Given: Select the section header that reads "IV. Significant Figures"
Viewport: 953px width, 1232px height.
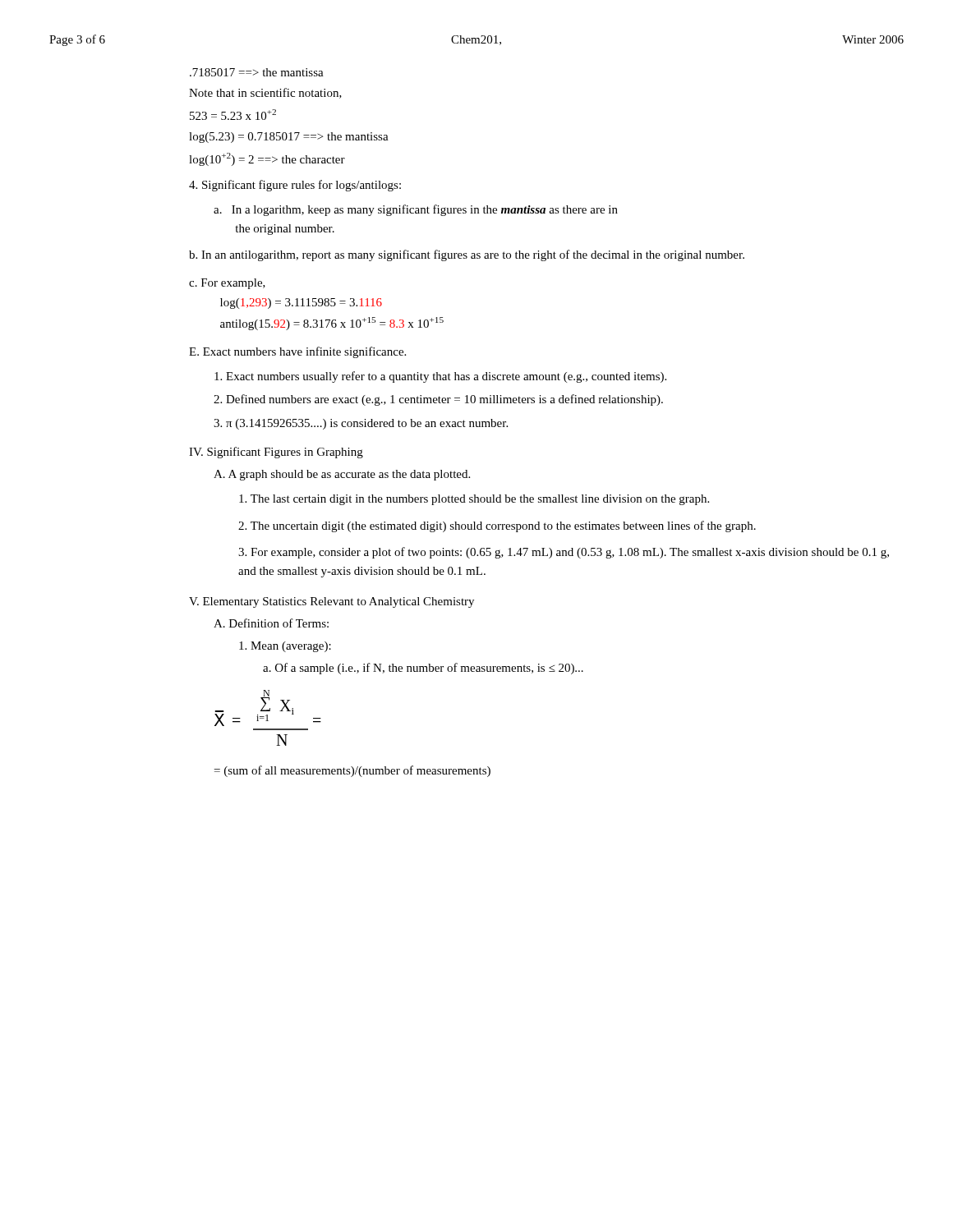Looking at the screenshot, I should coord(276,452).
